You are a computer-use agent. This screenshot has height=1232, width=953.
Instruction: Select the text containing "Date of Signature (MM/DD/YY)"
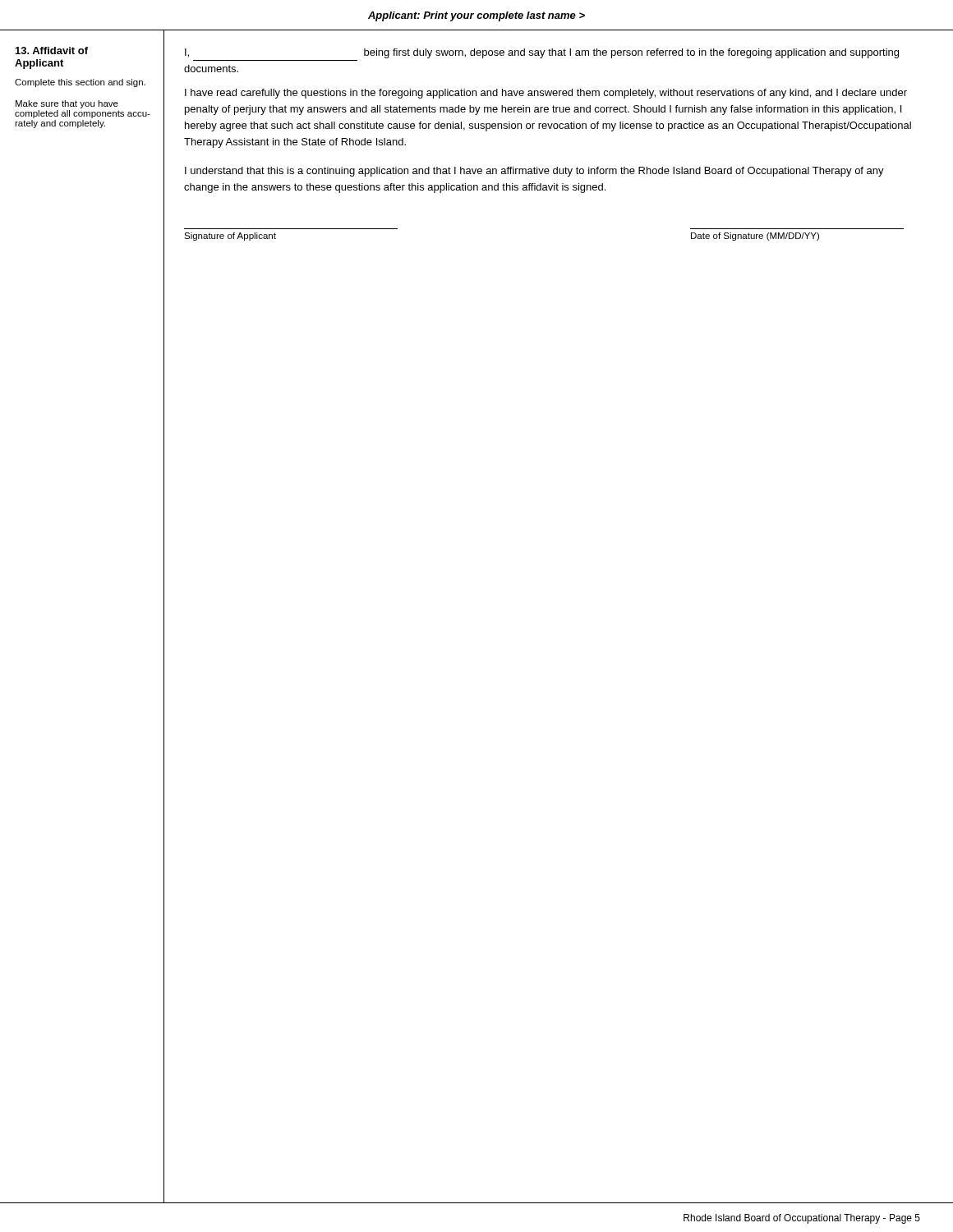755,236
